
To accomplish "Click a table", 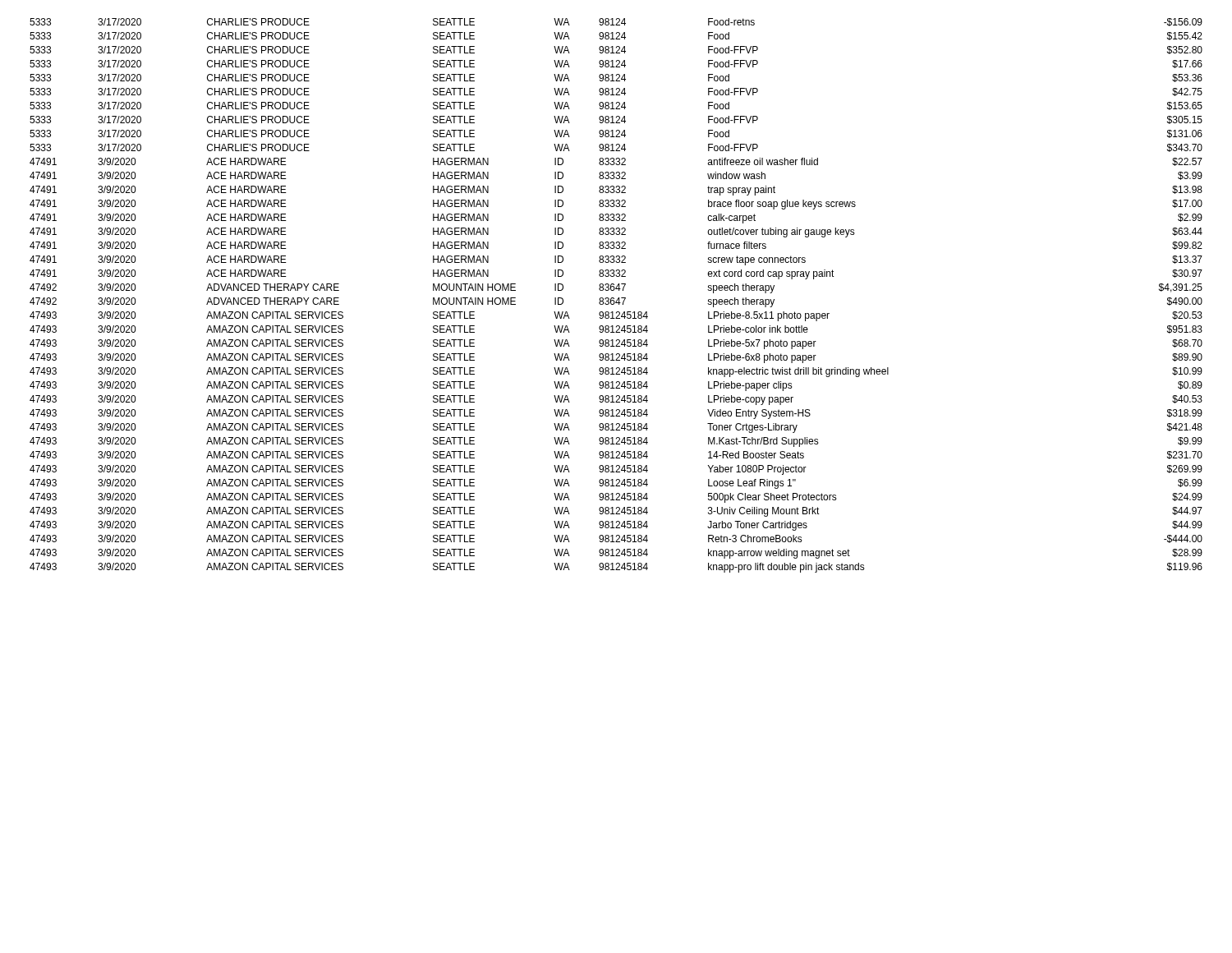I will tap(616, 294).
